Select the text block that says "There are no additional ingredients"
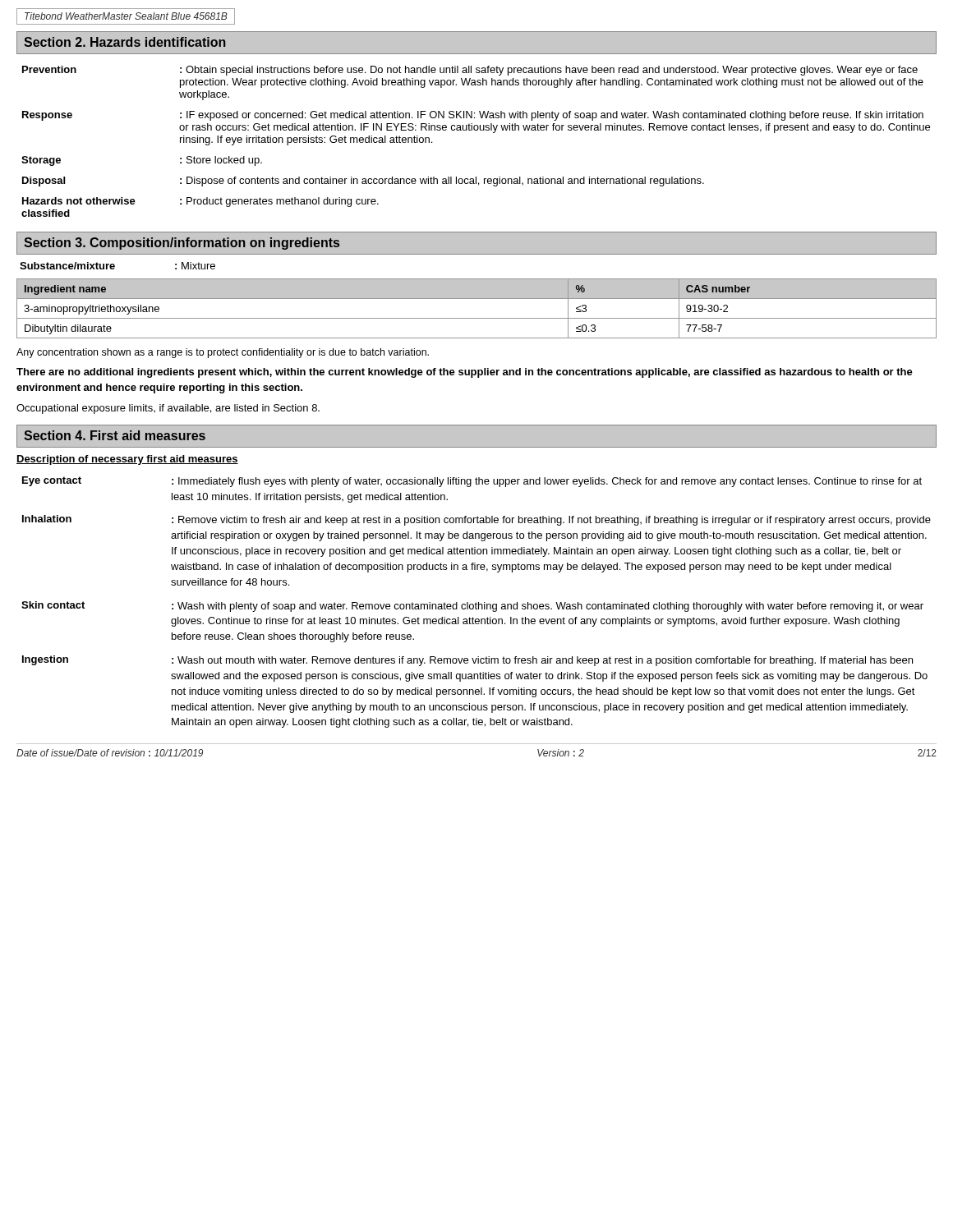 464,380
